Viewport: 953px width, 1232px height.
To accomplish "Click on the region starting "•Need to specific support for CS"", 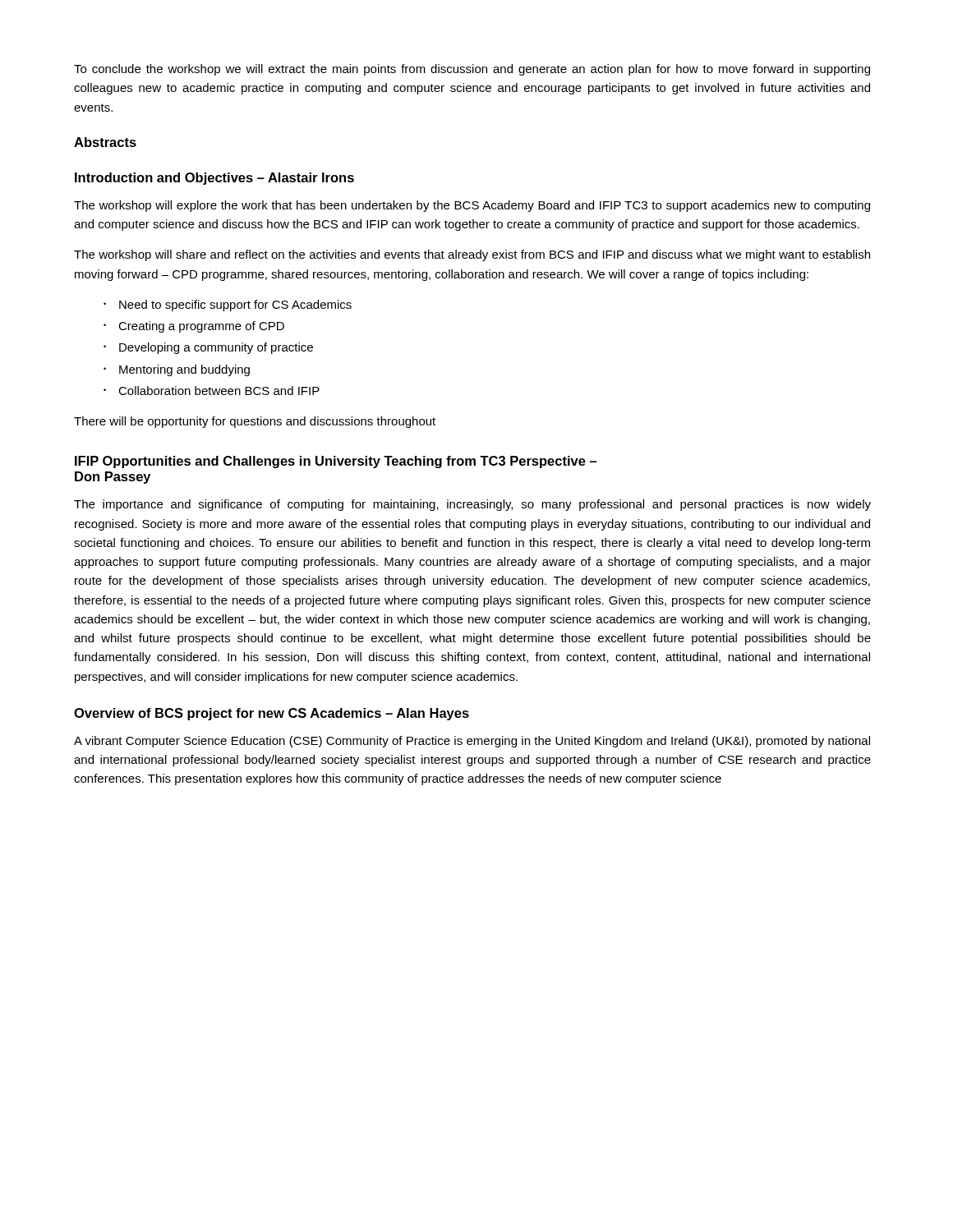I will coord(228,306).
